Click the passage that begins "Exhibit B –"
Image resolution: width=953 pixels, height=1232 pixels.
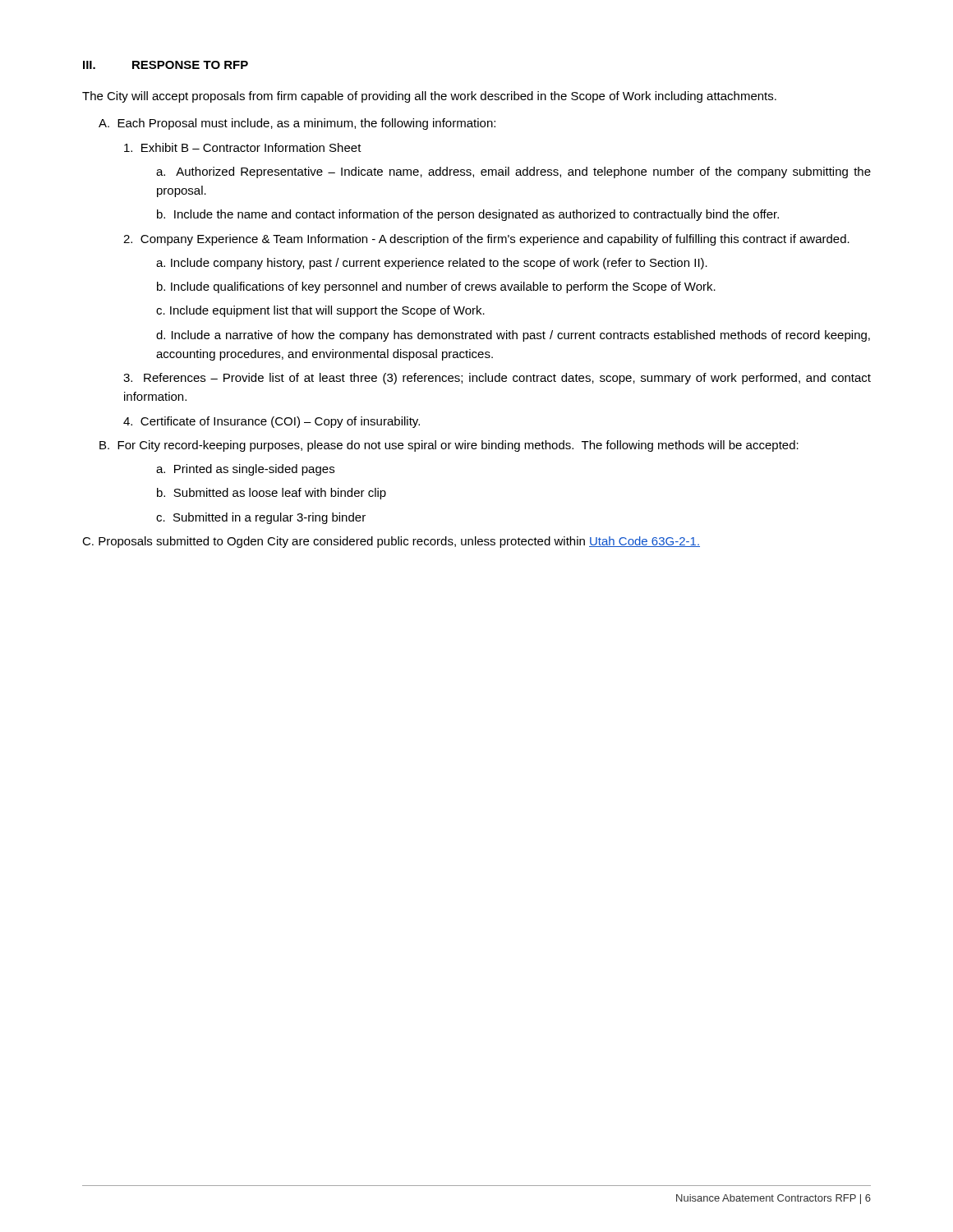click(242, 147)
